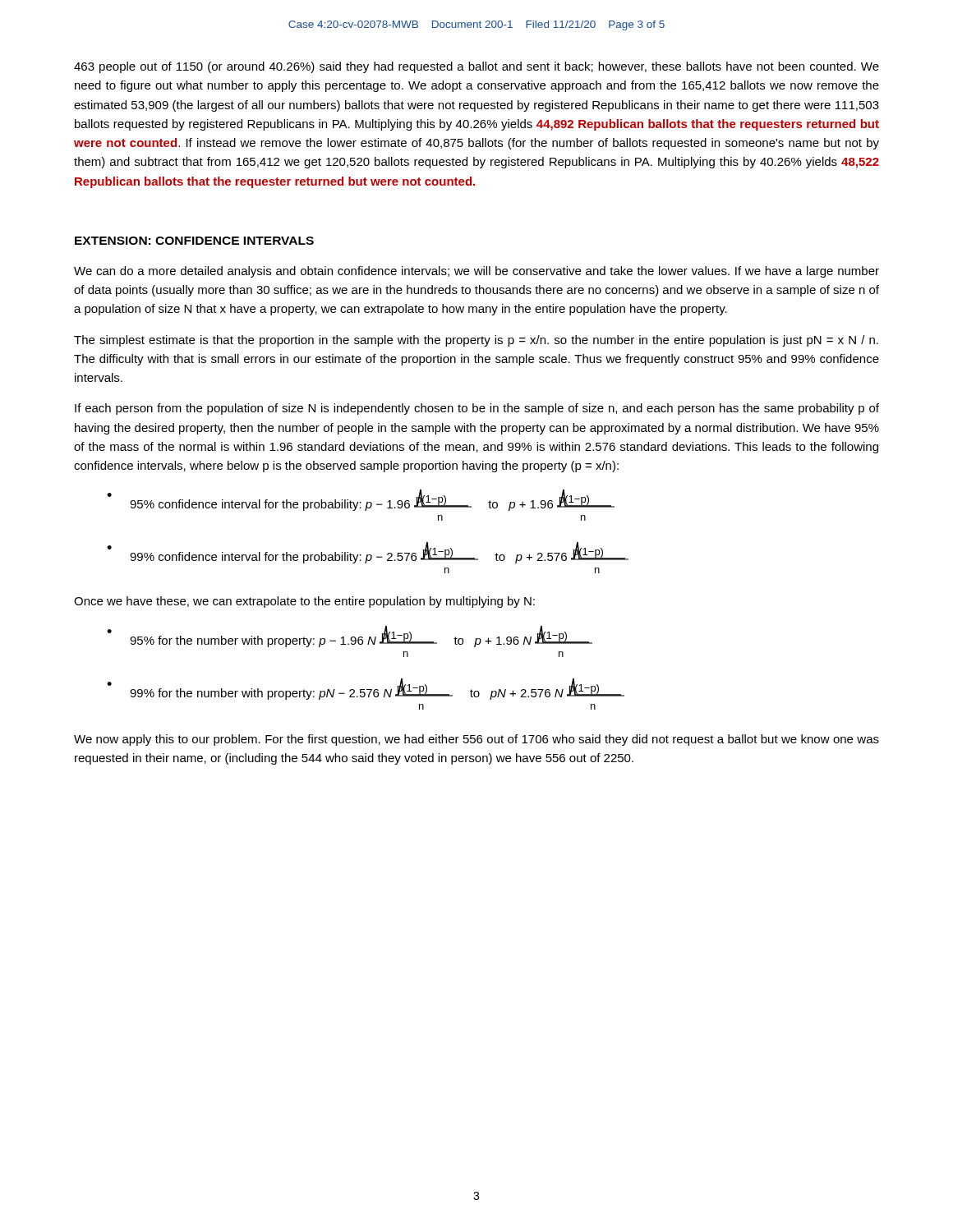The height and width of the screenshot is (1232, 953).
Task: Click on the list item that reads "• 99% confidence interval for the probability: p"
Action: click(489, 558)
